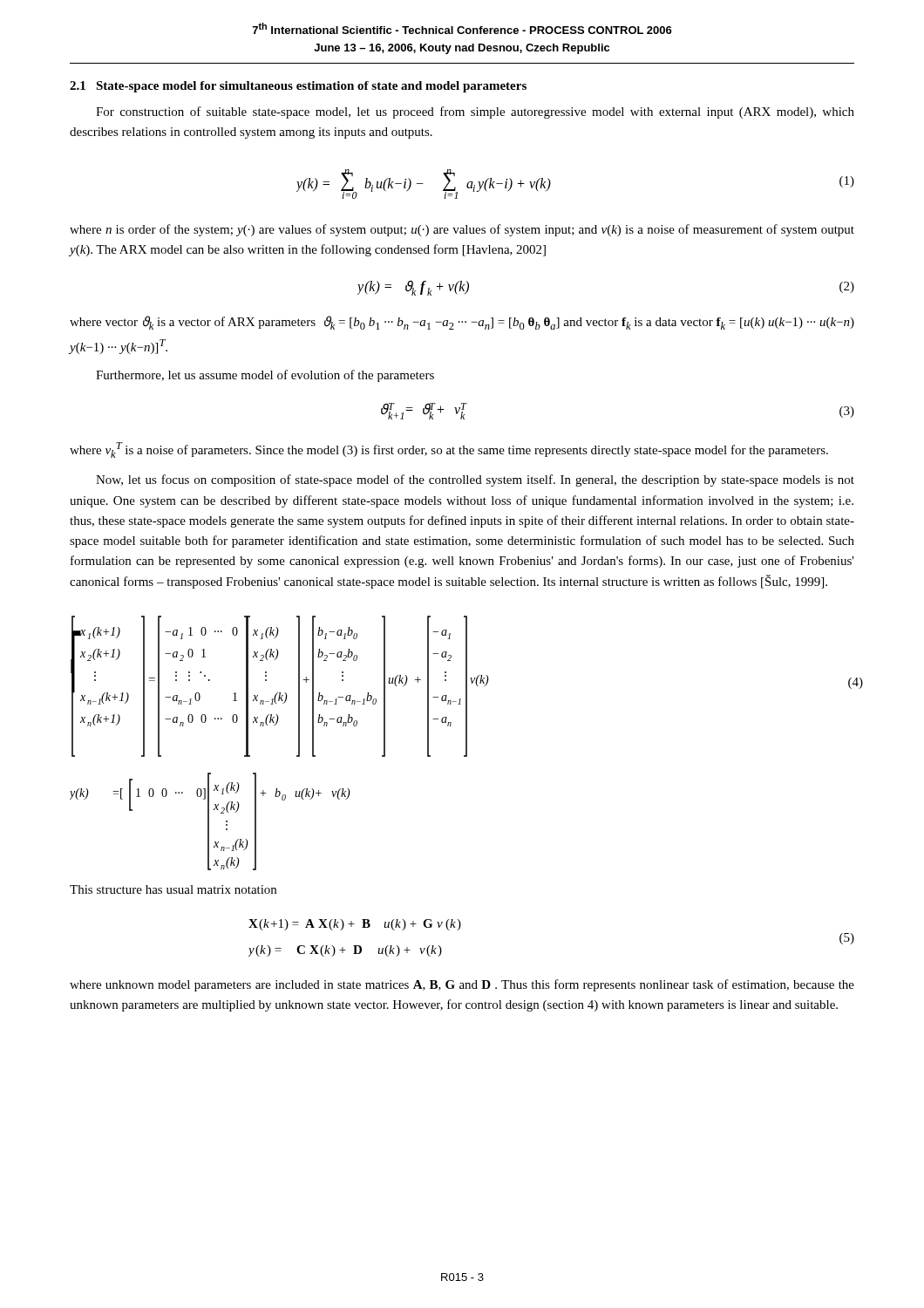Locate the text starting "where n is order of"
This screenshot has height=1308, width=924.
(x=462, y=239)
